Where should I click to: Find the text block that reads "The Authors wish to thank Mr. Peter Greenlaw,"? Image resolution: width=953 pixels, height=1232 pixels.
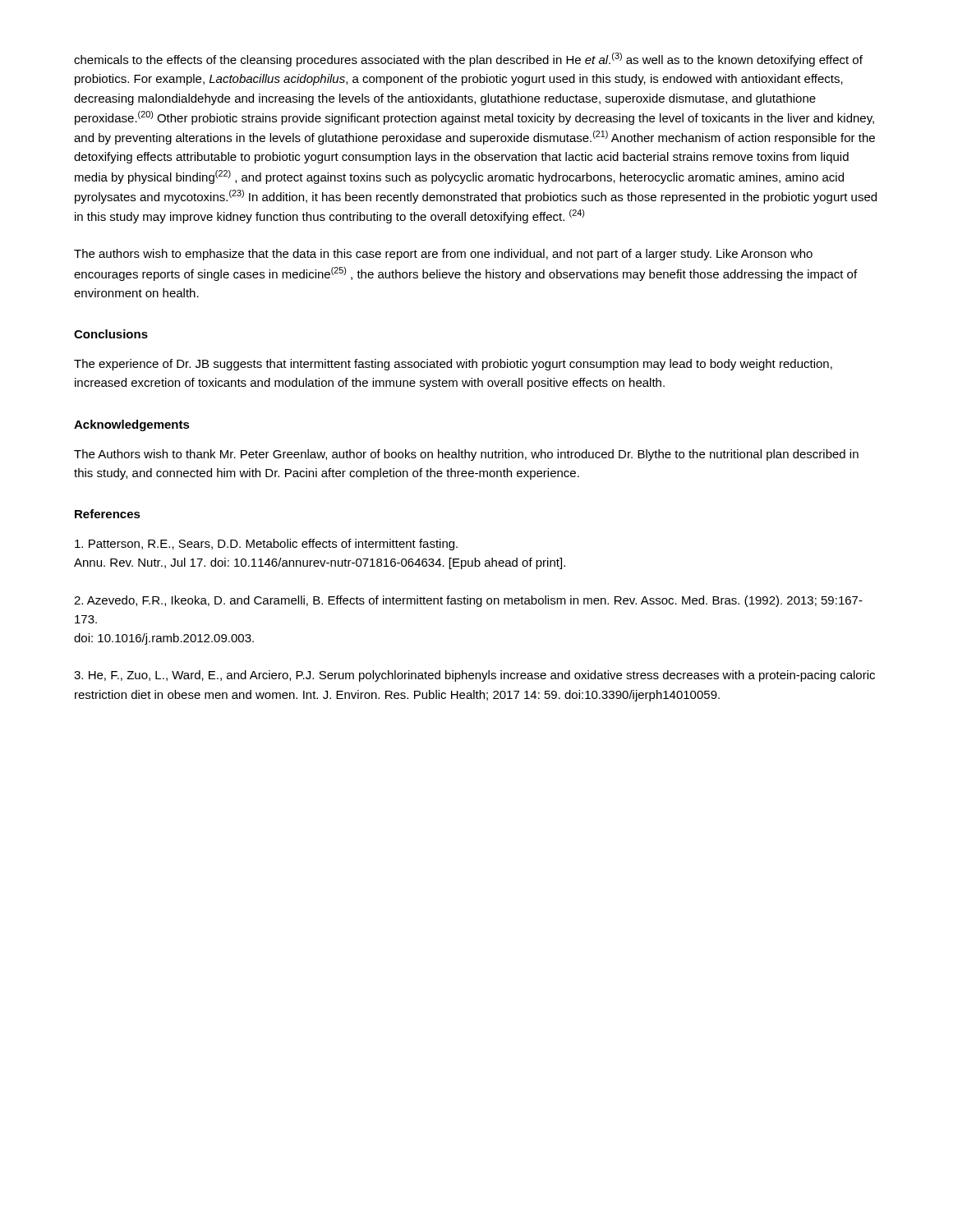466,463
